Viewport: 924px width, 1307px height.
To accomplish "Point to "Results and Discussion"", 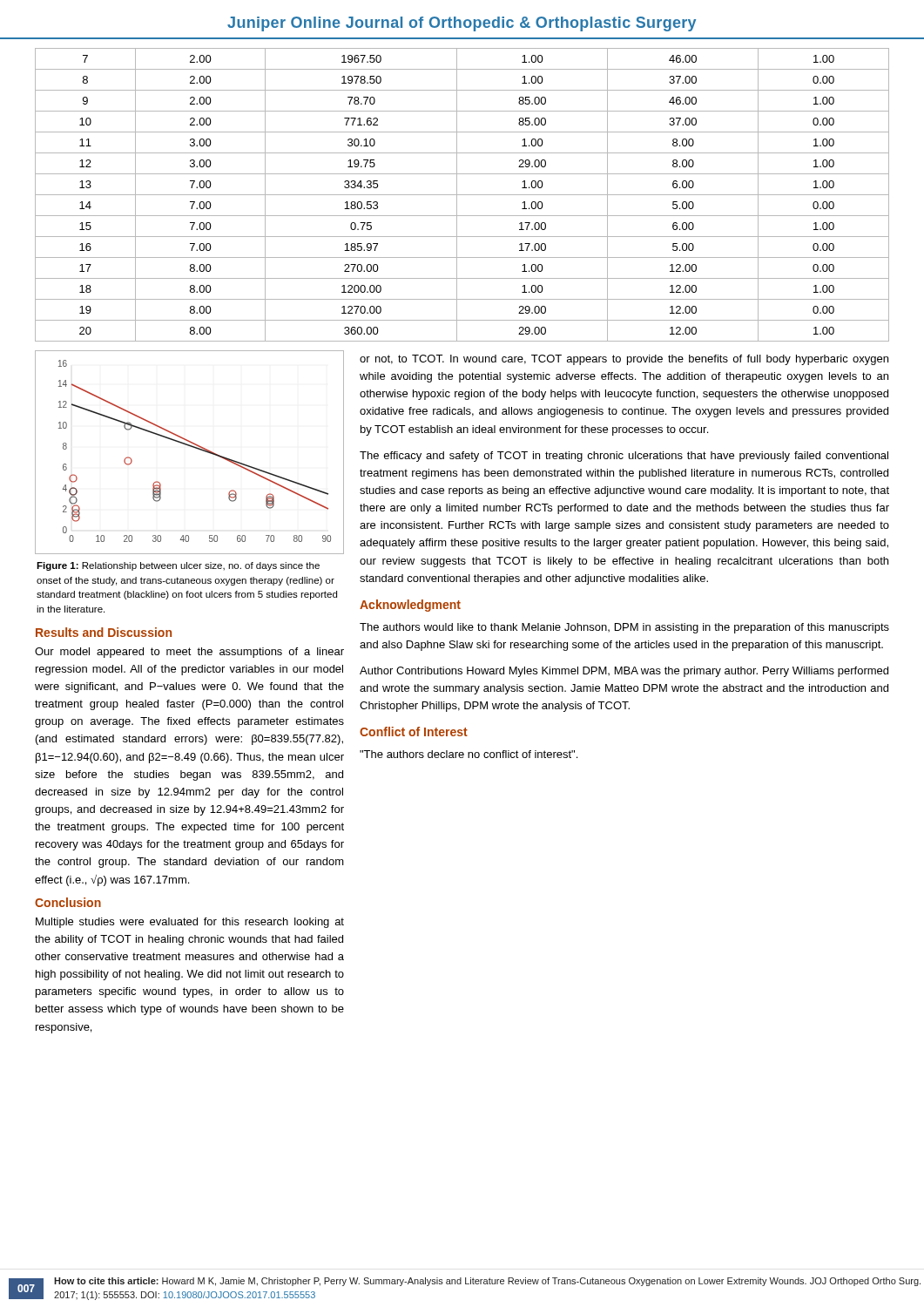I will point(104,632).
